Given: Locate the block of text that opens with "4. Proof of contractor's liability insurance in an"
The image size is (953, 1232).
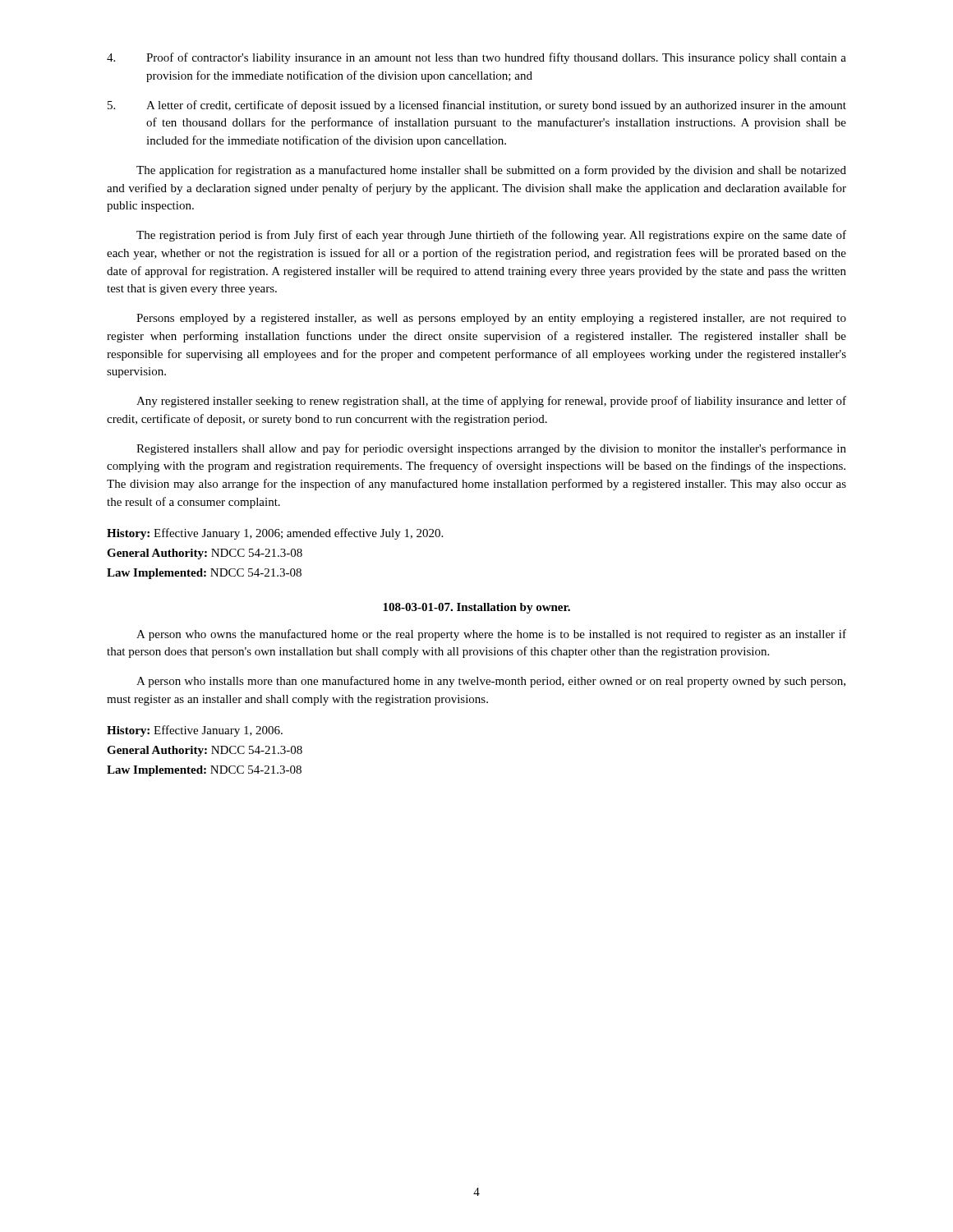Looking at the screenshot, I should click(x=476, y=67).
